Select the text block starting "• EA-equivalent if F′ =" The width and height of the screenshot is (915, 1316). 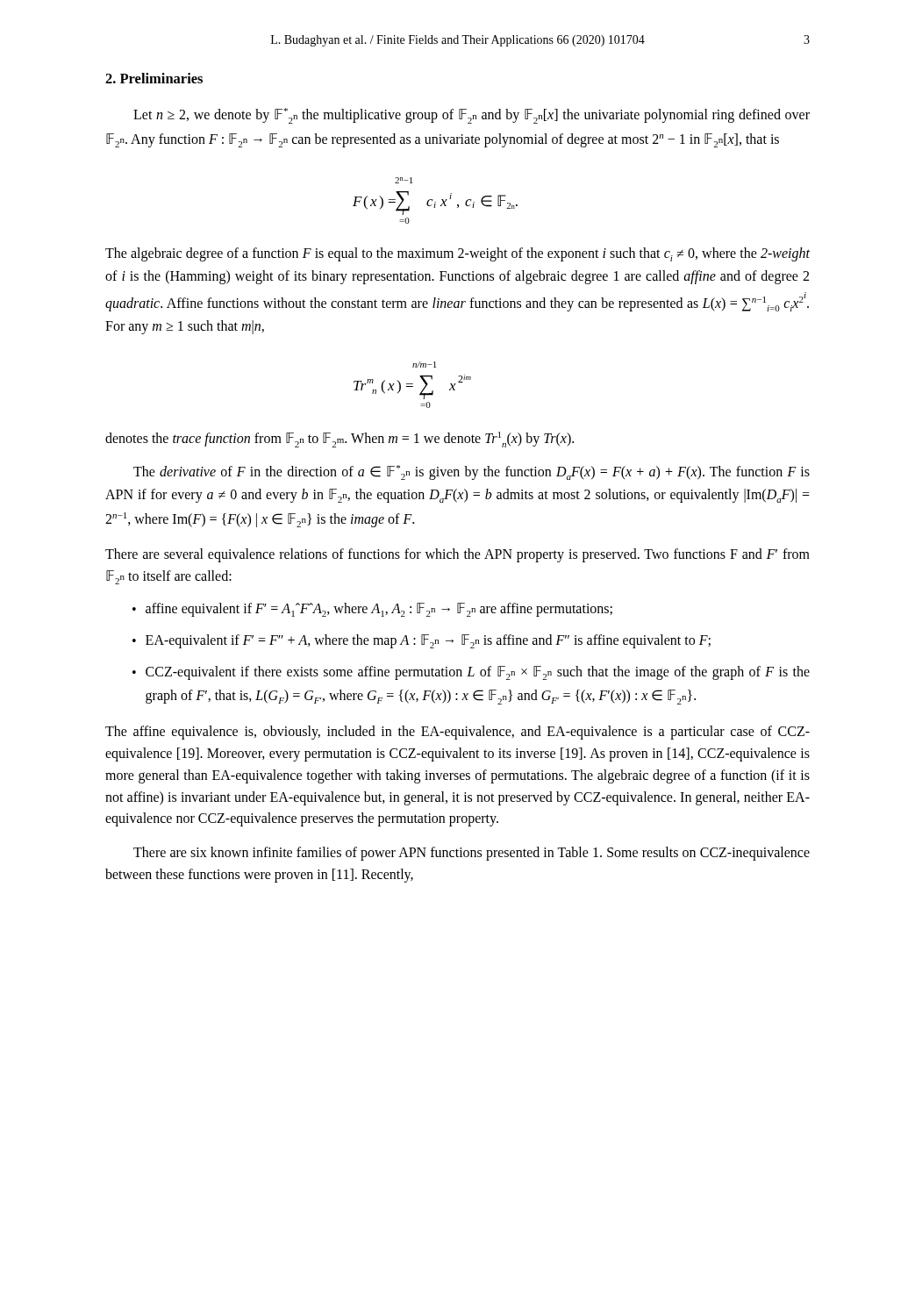point(471,641)
